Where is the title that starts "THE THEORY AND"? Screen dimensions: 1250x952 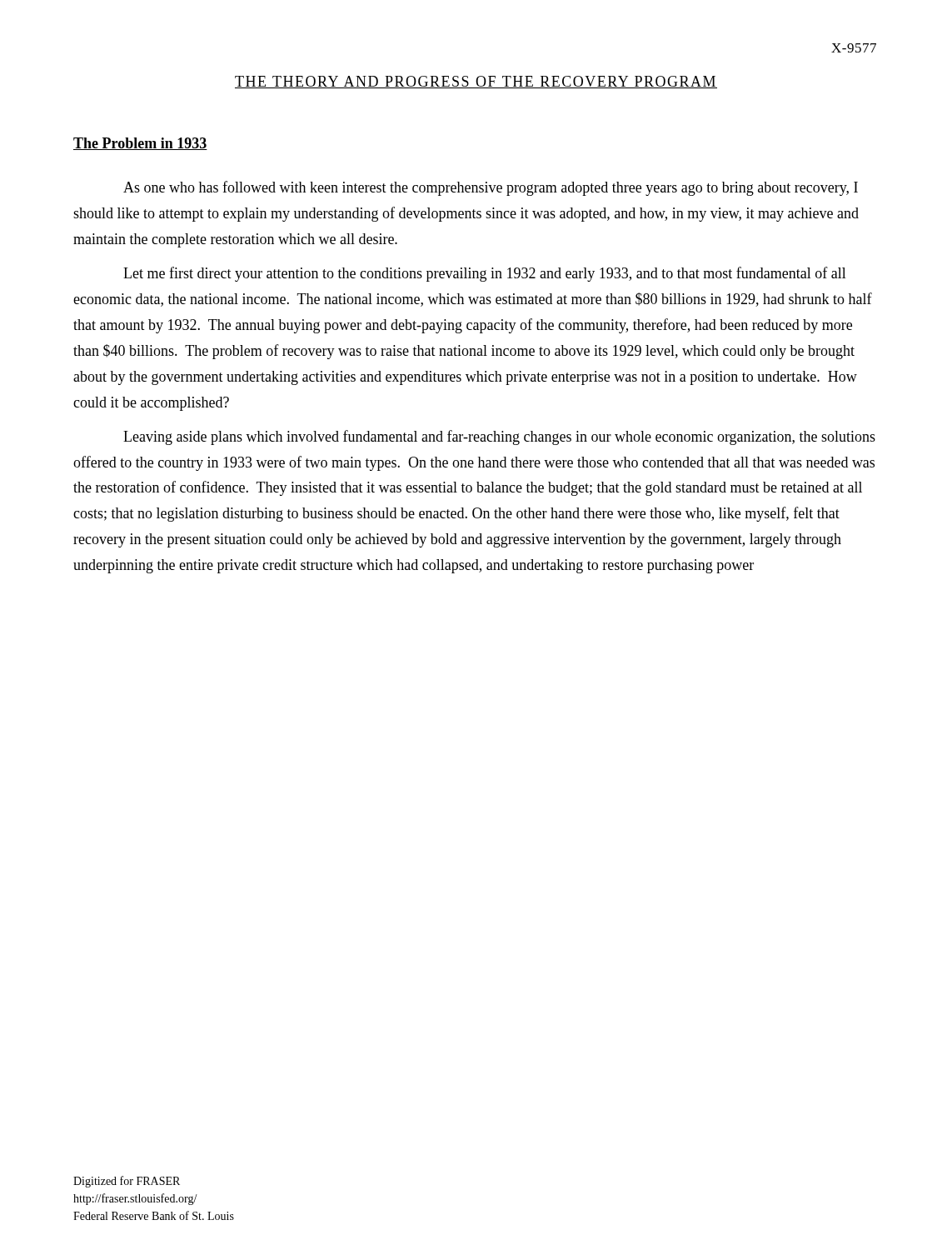point(476,82)
